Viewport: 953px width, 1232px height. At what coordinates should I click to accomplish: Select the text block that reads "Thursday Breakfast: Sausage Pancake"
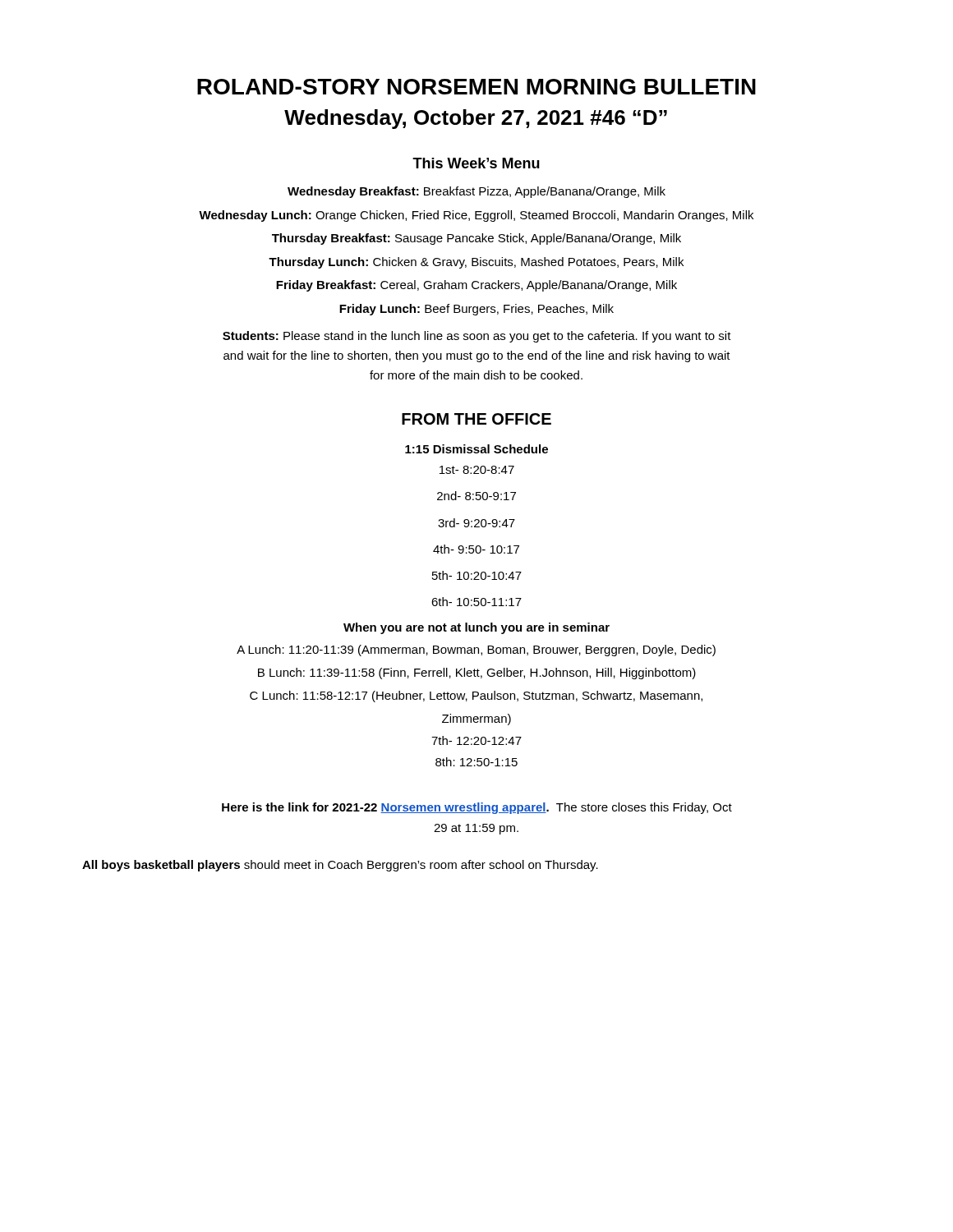(476, 238)
